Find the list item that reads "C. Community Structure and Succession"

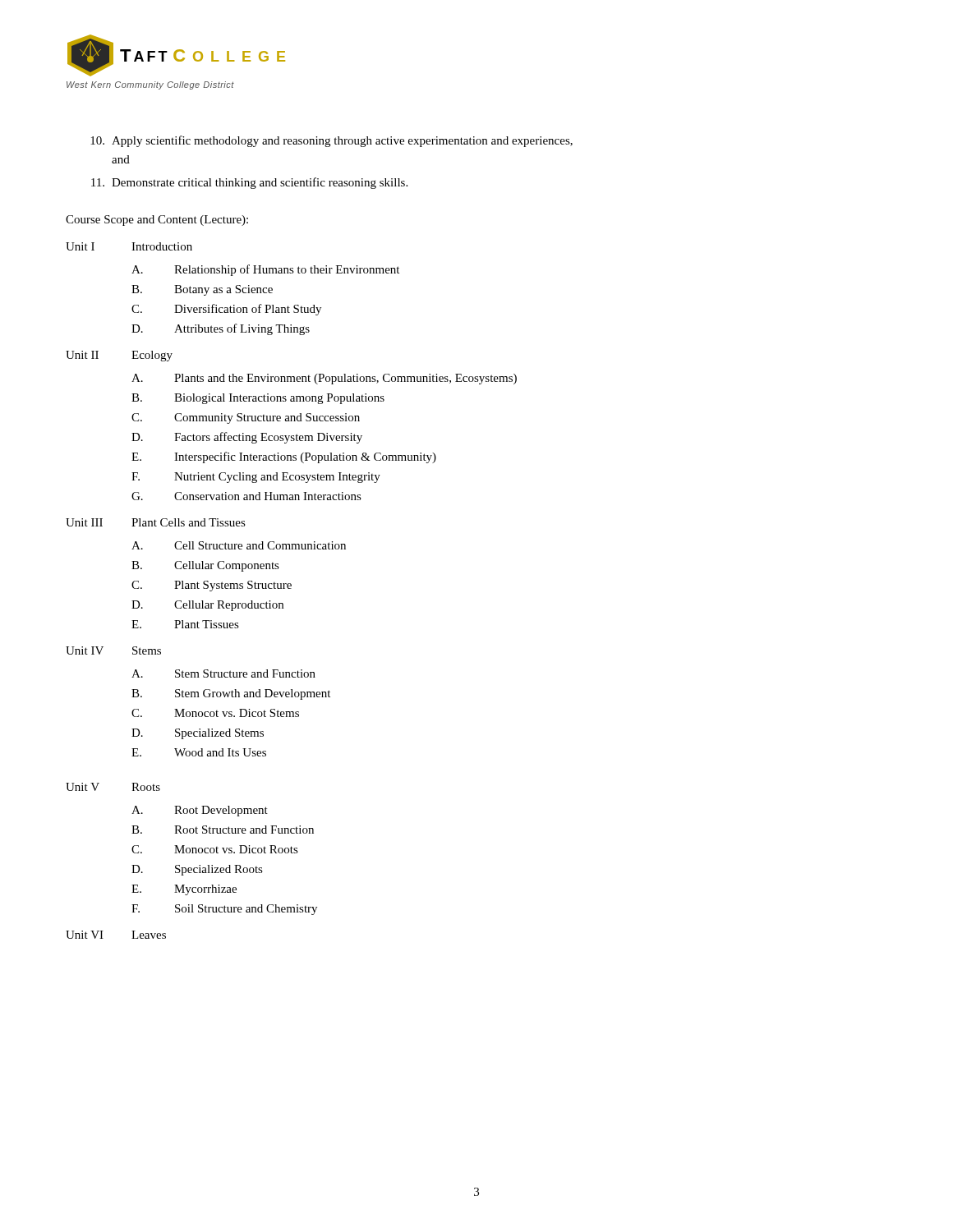[x=246, y=418]
